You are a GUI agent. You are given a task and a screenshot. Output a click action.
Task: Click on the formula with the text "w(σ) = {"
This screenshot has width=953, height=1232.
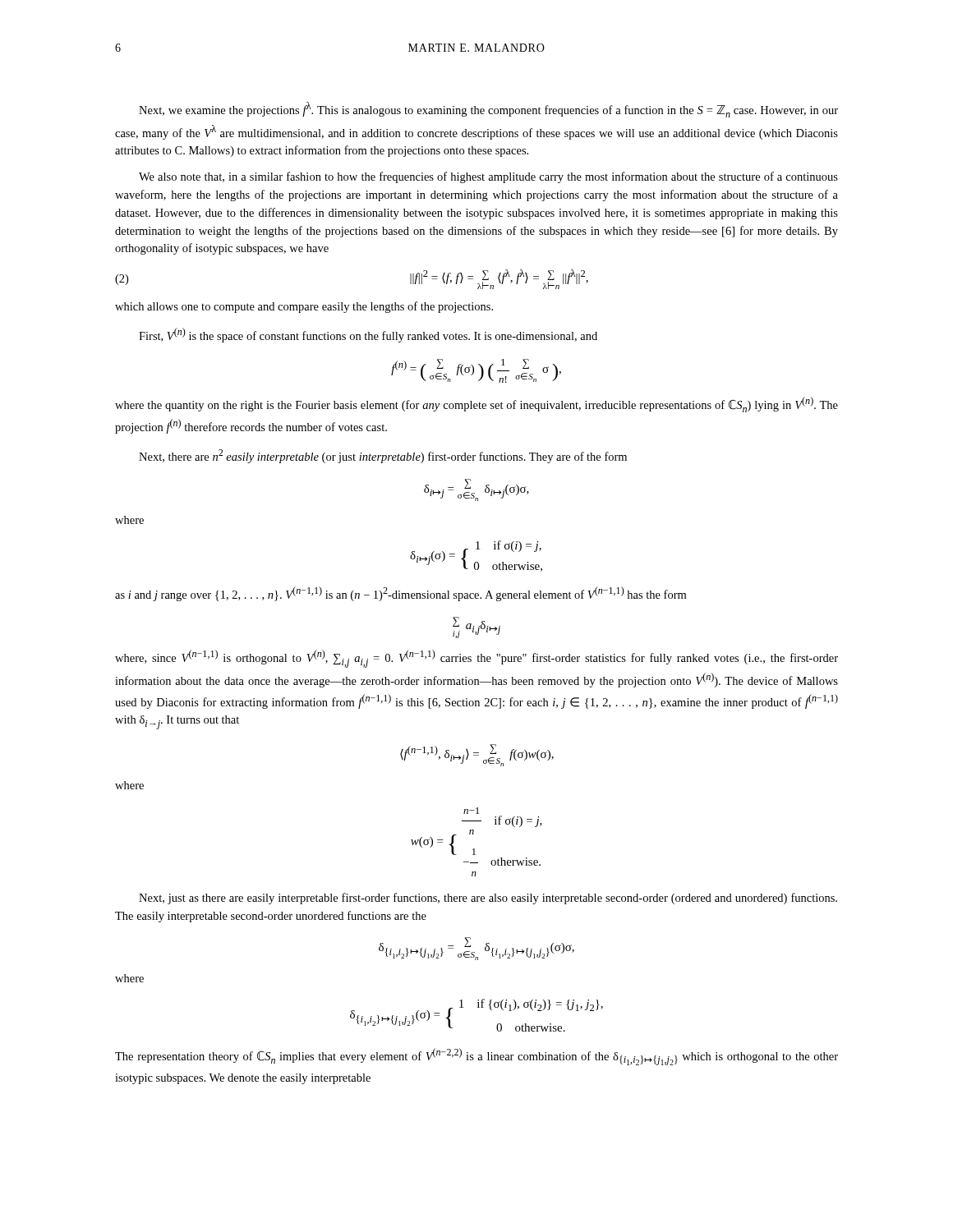coord(476,842)
